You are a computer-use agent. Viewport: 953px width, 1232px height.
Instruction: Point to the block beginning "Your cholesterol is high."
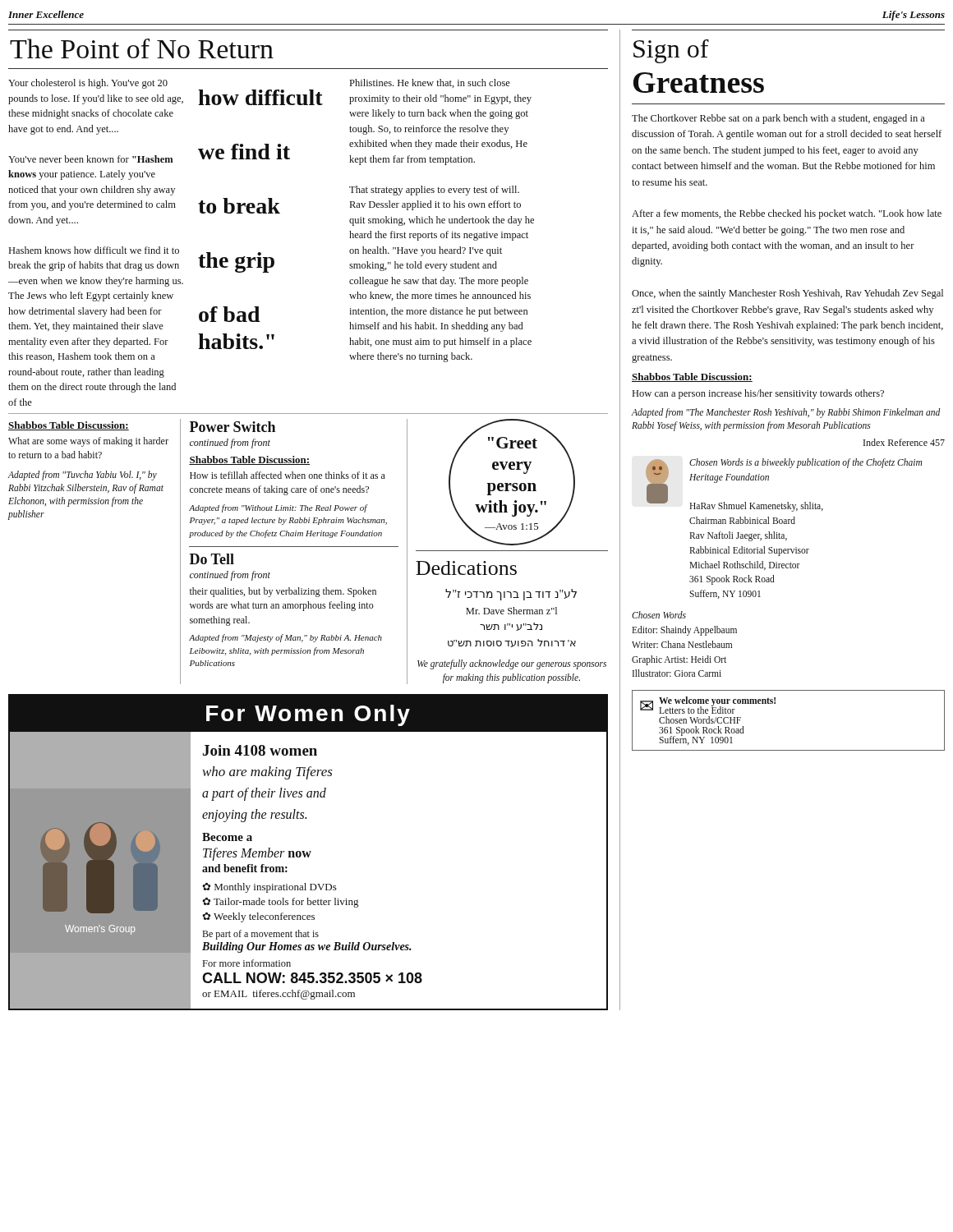click(x=96, y=243)
